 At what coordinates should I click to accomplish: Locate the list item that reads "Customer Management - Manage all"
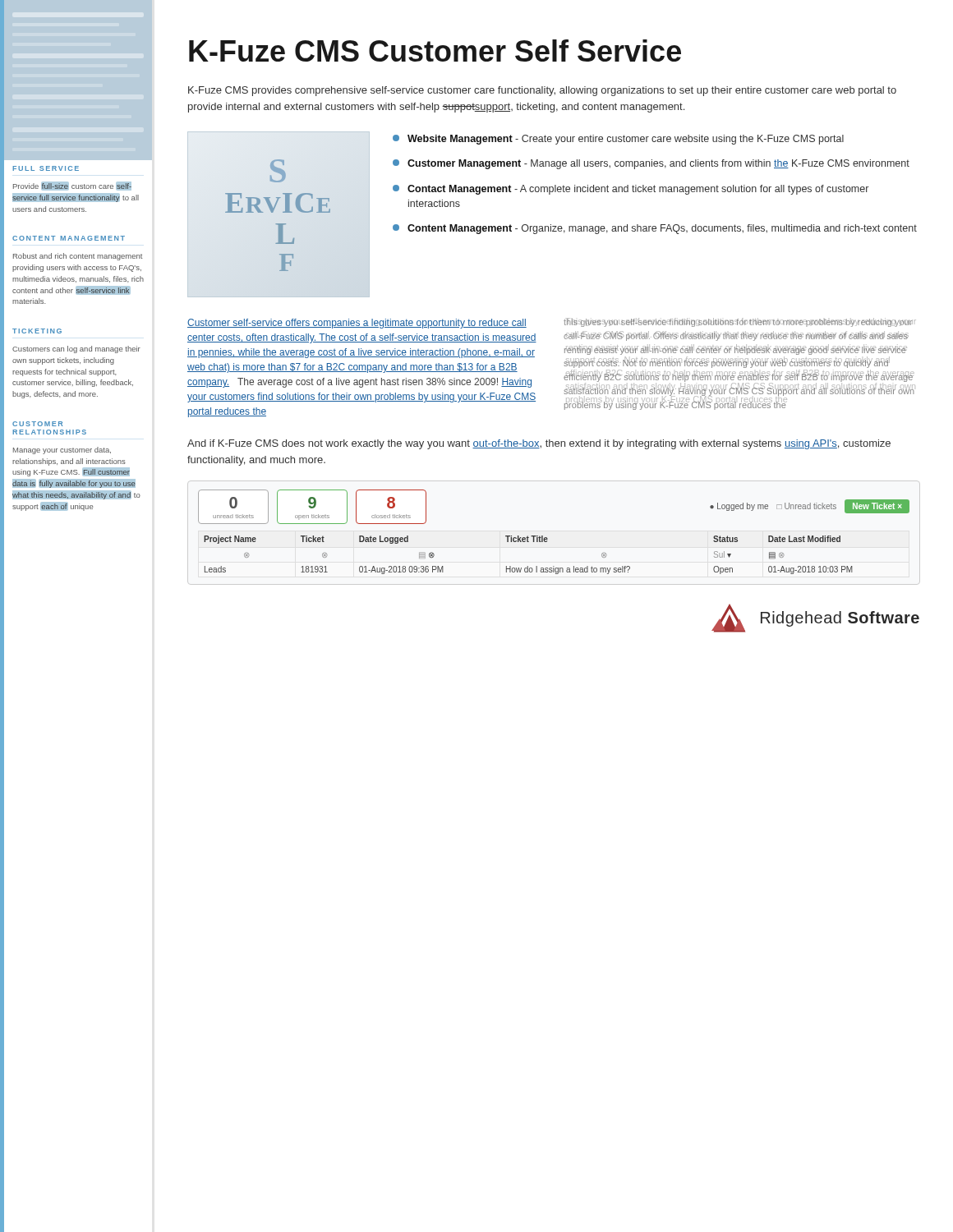click(651, 164)
